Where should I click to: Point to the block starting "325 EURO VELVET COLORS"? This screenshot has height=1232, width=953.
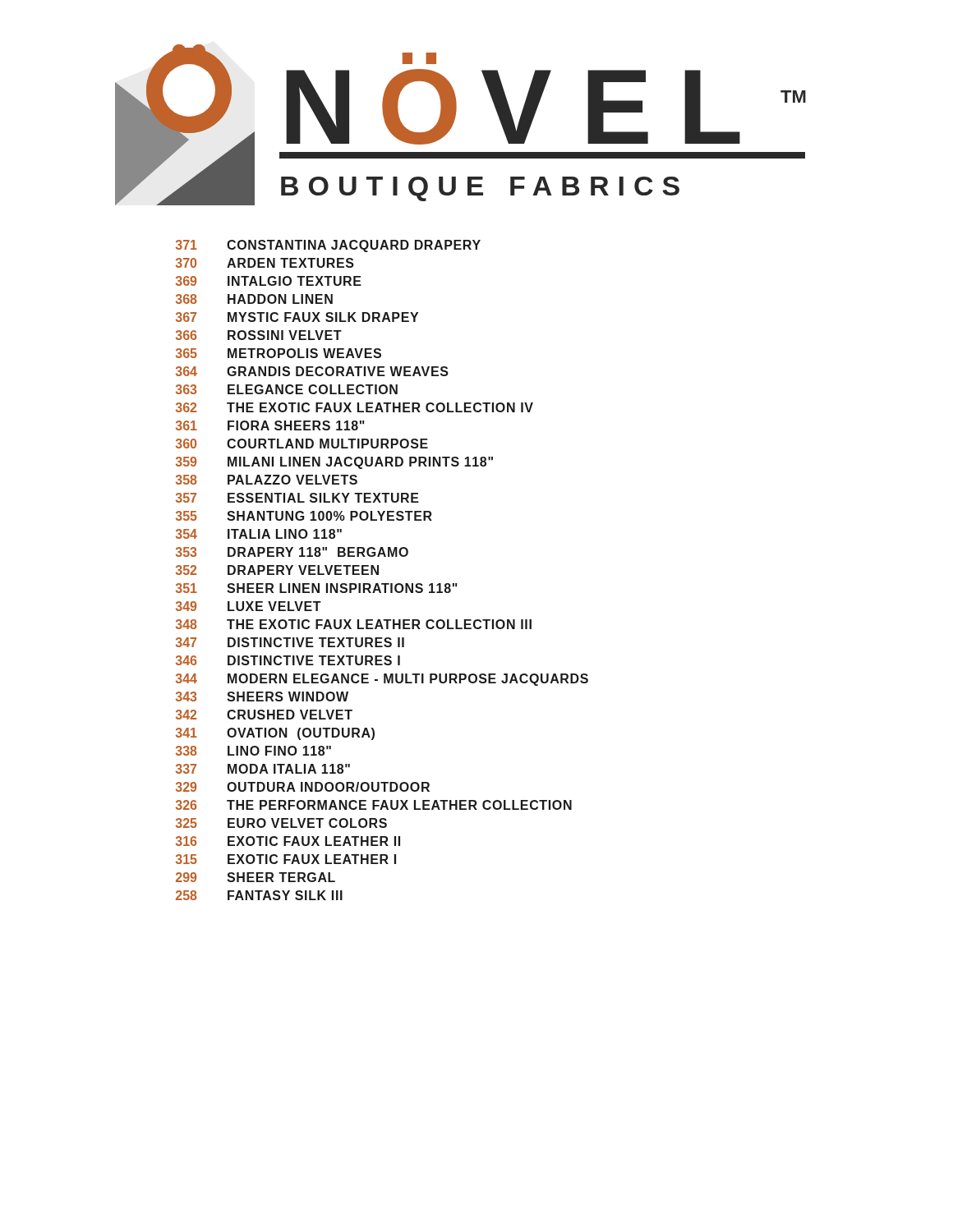click(260, 824)
